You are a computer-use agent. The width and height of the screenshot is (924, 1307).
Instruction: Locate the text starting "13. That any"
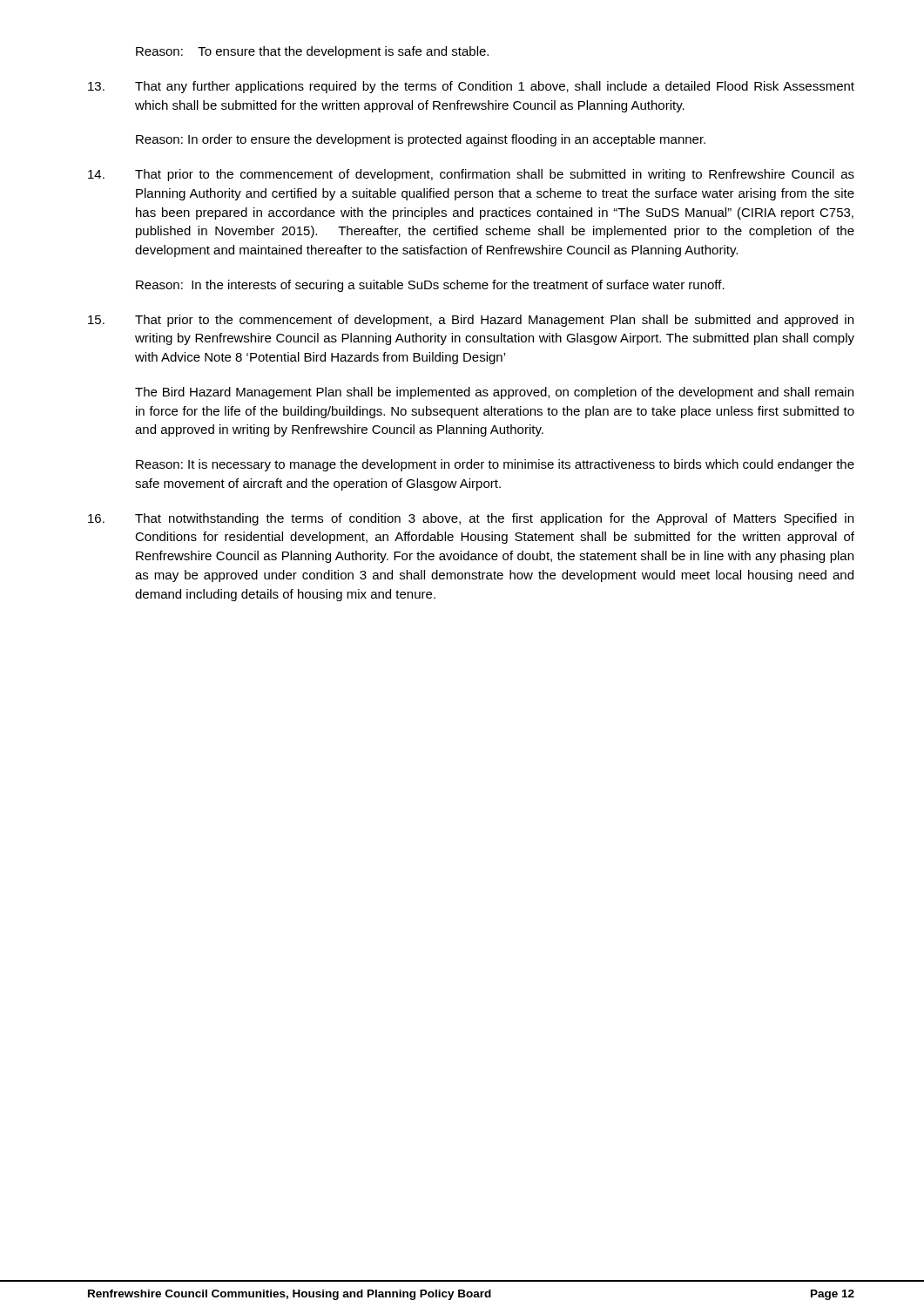(x=471, y=95)
